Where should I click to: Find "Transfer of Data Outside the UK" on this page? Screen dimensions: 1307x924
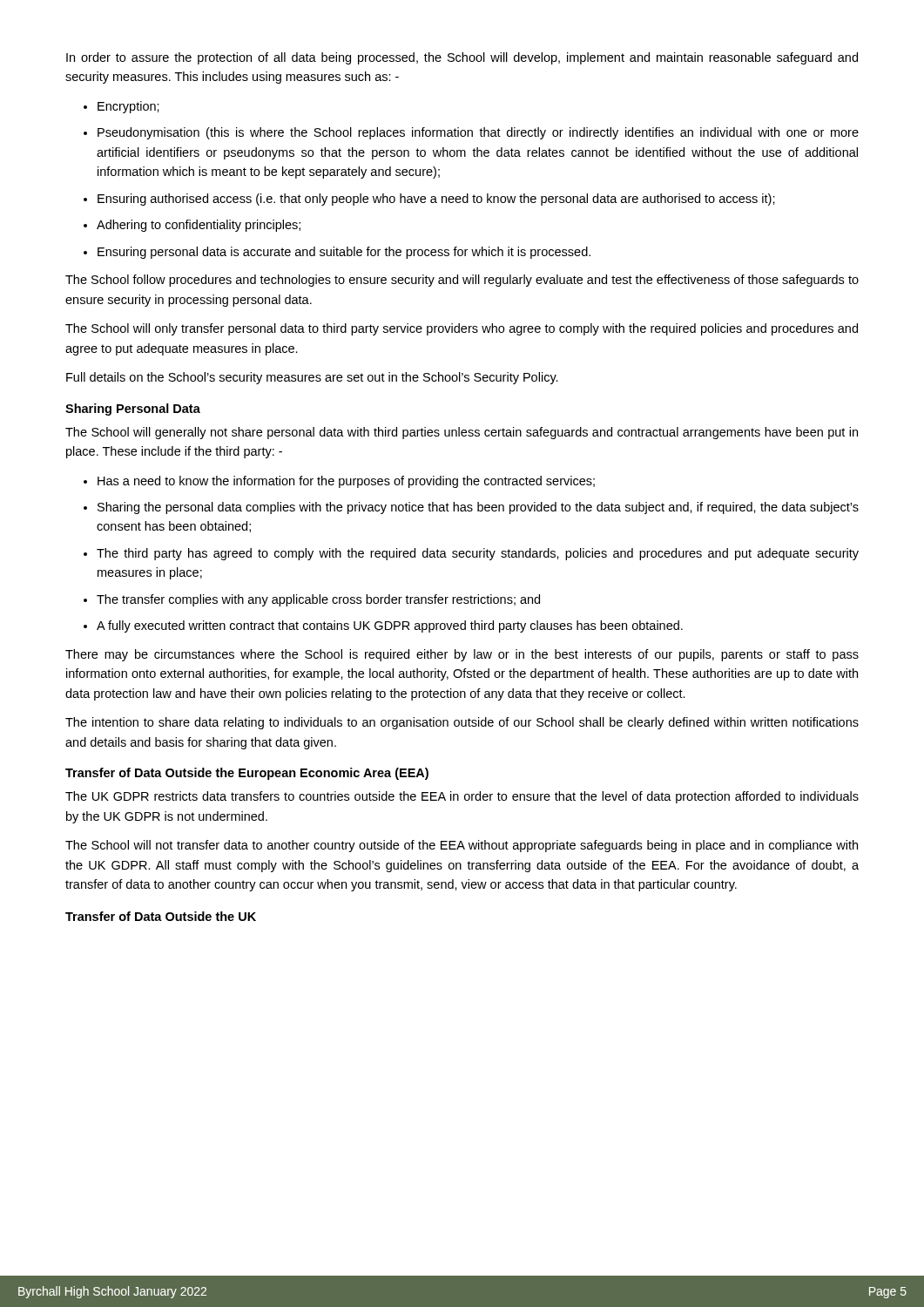tap(161, 917)
